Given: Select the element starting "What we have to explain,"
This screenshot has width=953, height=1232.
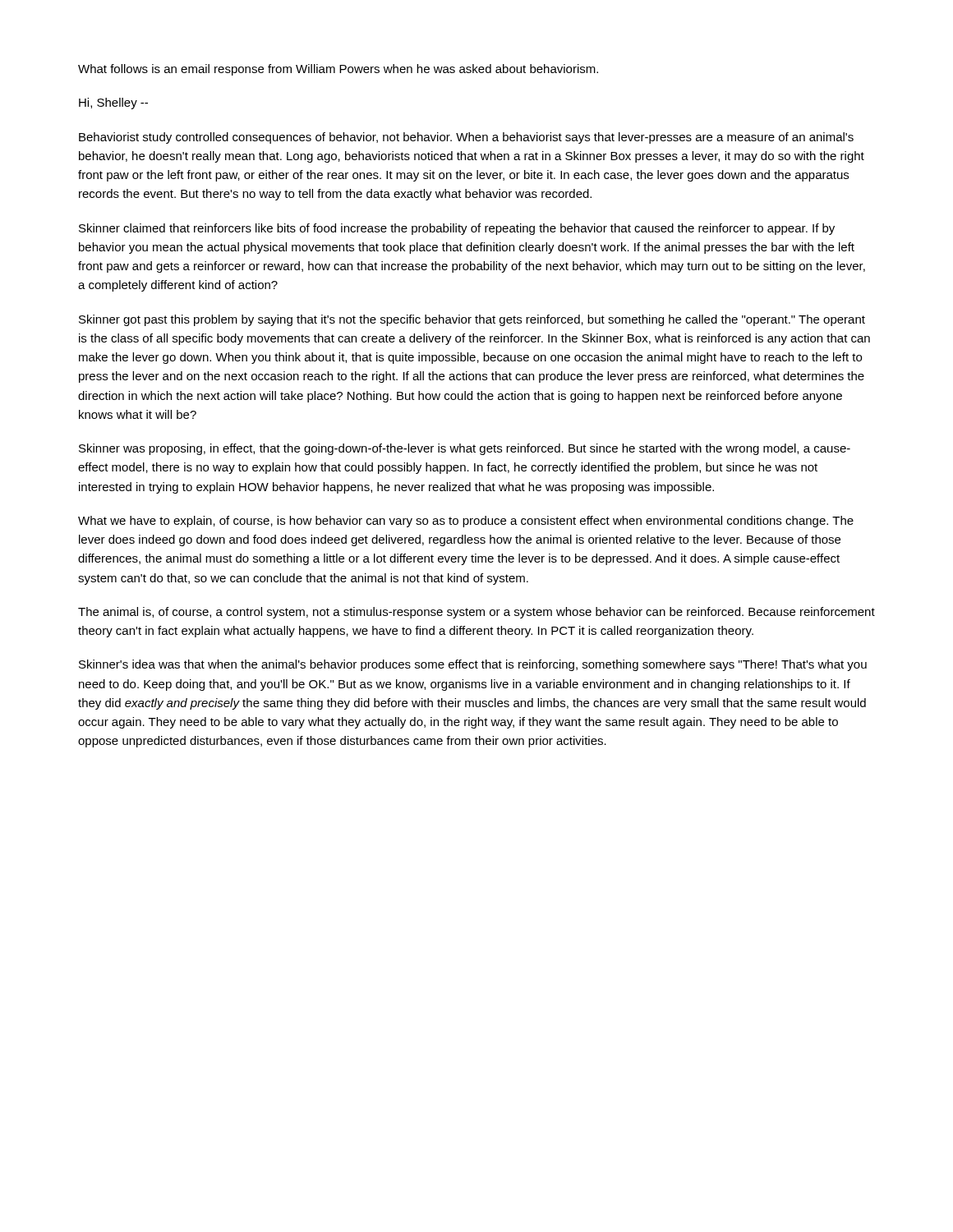Looking at the screenshot, I should pyautogui.click(x=466, y=549).
